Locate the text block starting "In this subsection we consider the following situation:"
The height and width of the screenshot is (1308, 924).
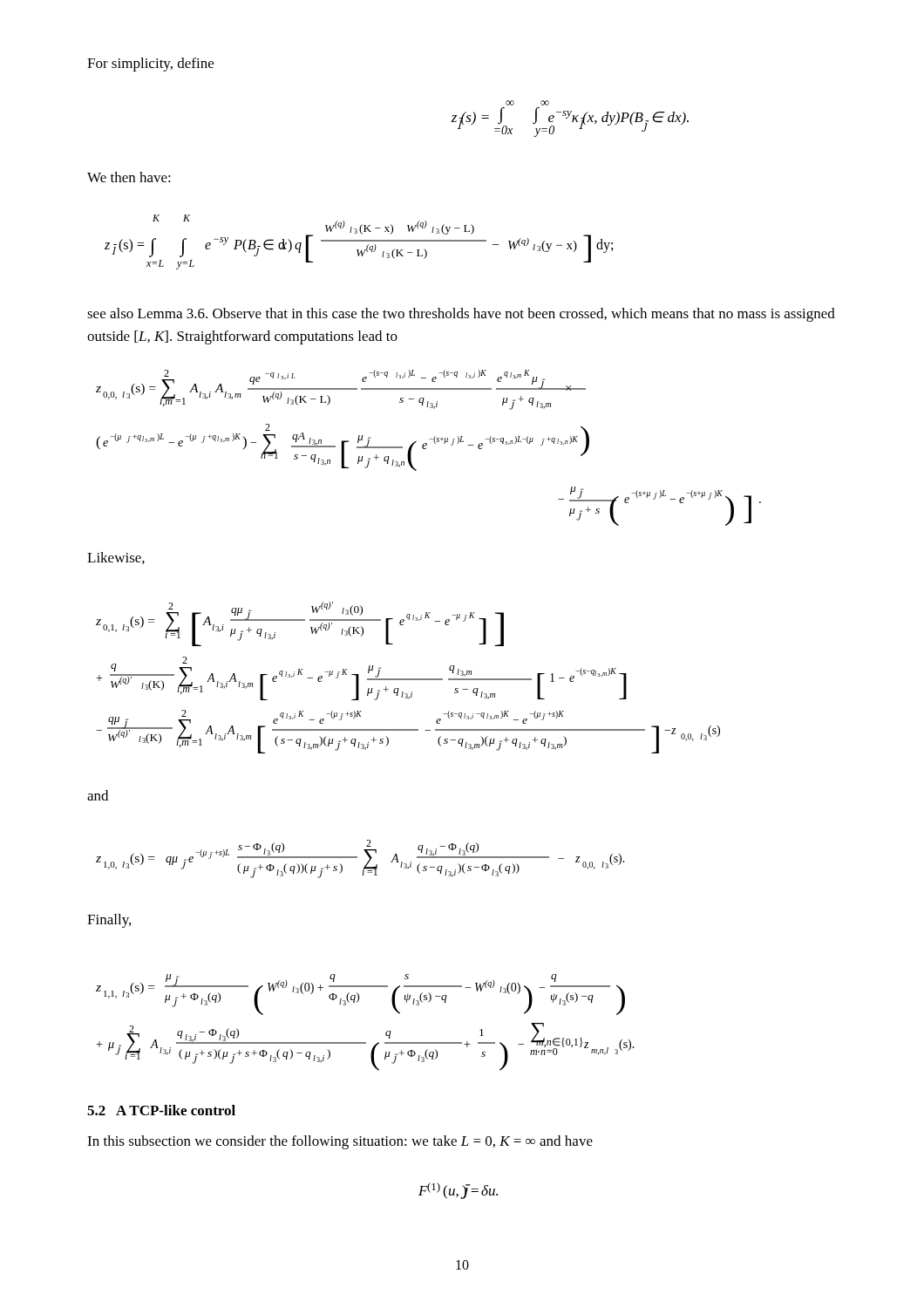[340, 1141]
